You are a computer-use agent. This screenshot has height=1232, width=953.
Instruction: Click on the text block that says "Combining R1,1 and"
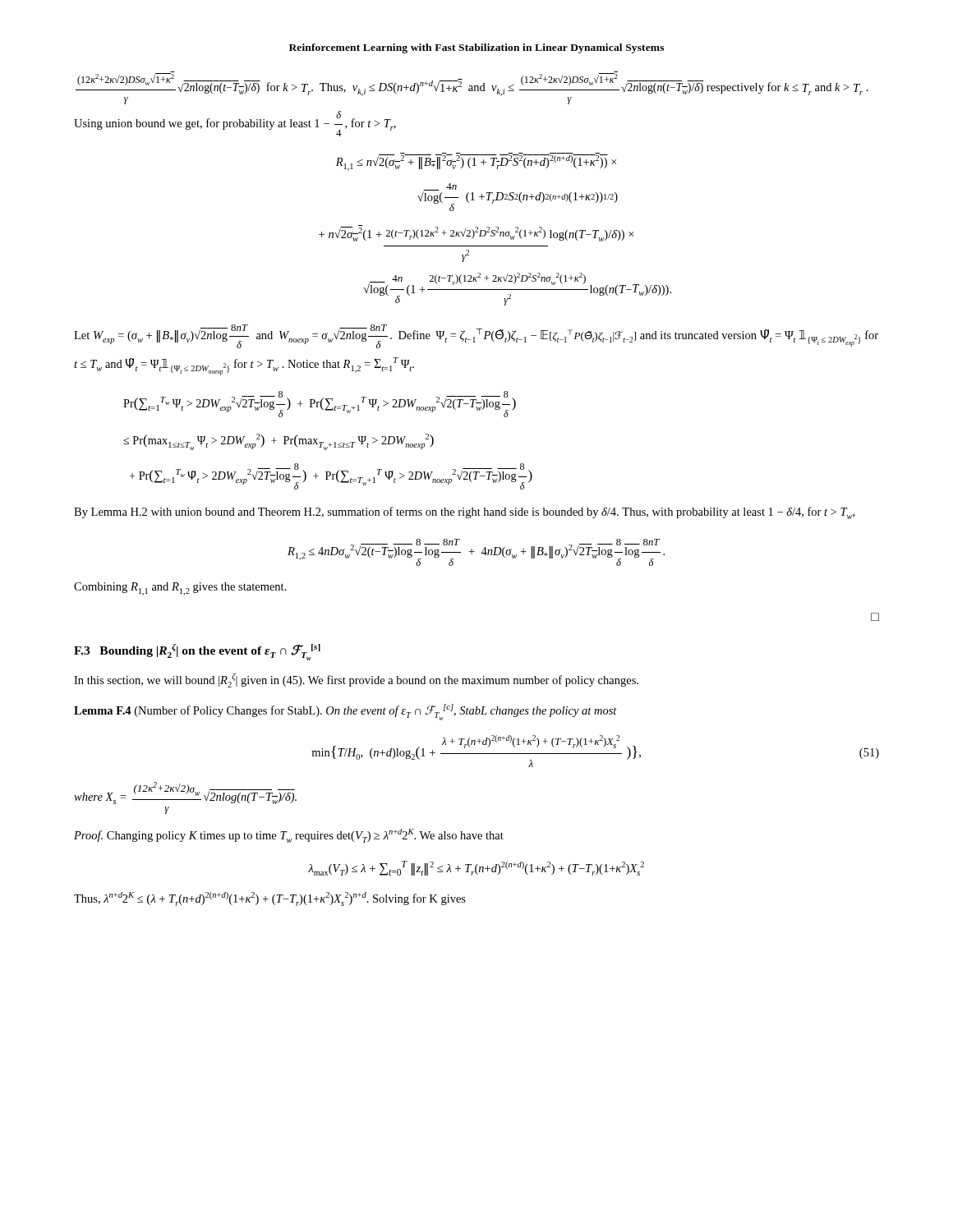point(180,588)
